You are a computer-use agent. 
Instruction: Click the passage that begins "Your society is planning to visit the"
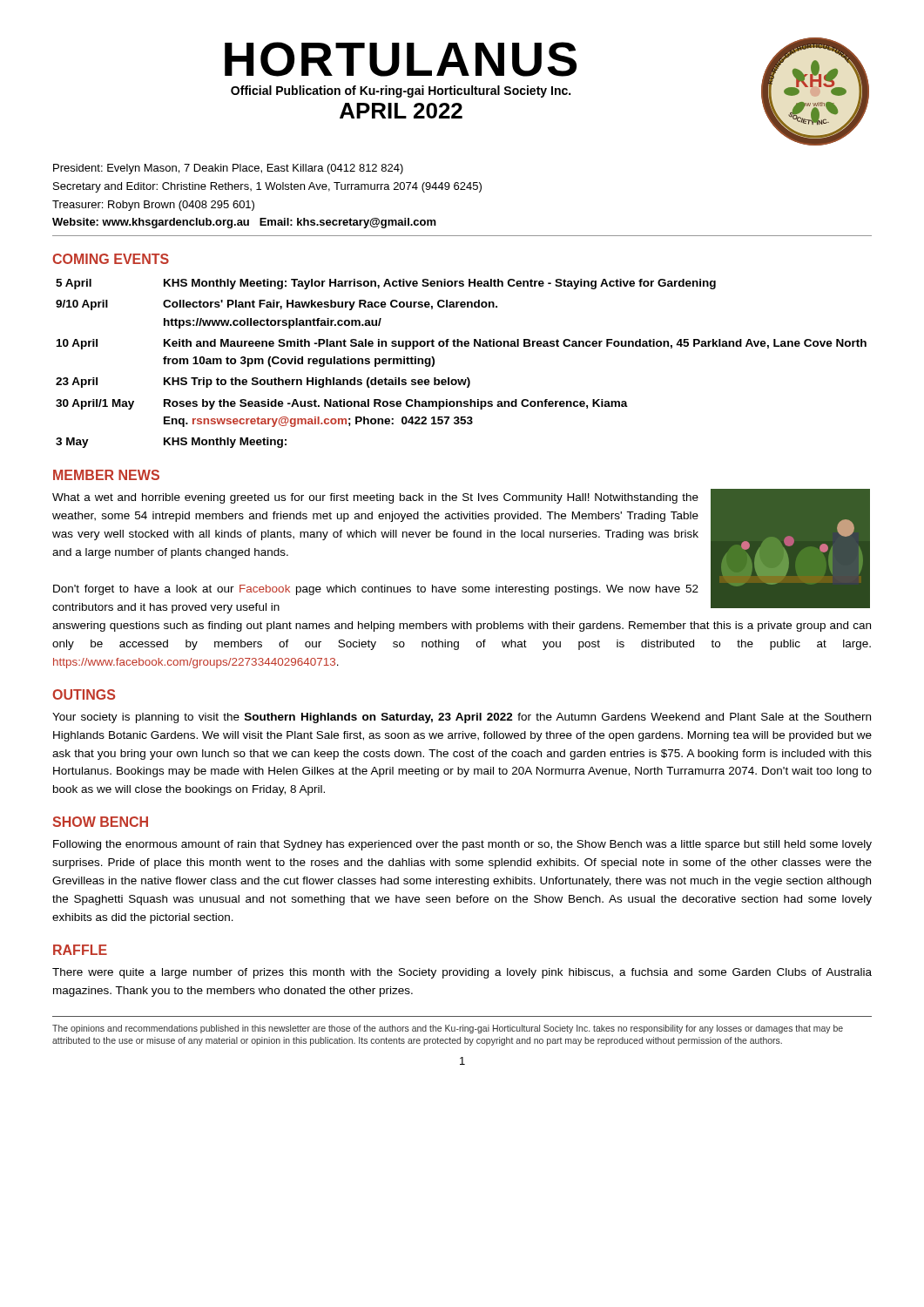462,753
